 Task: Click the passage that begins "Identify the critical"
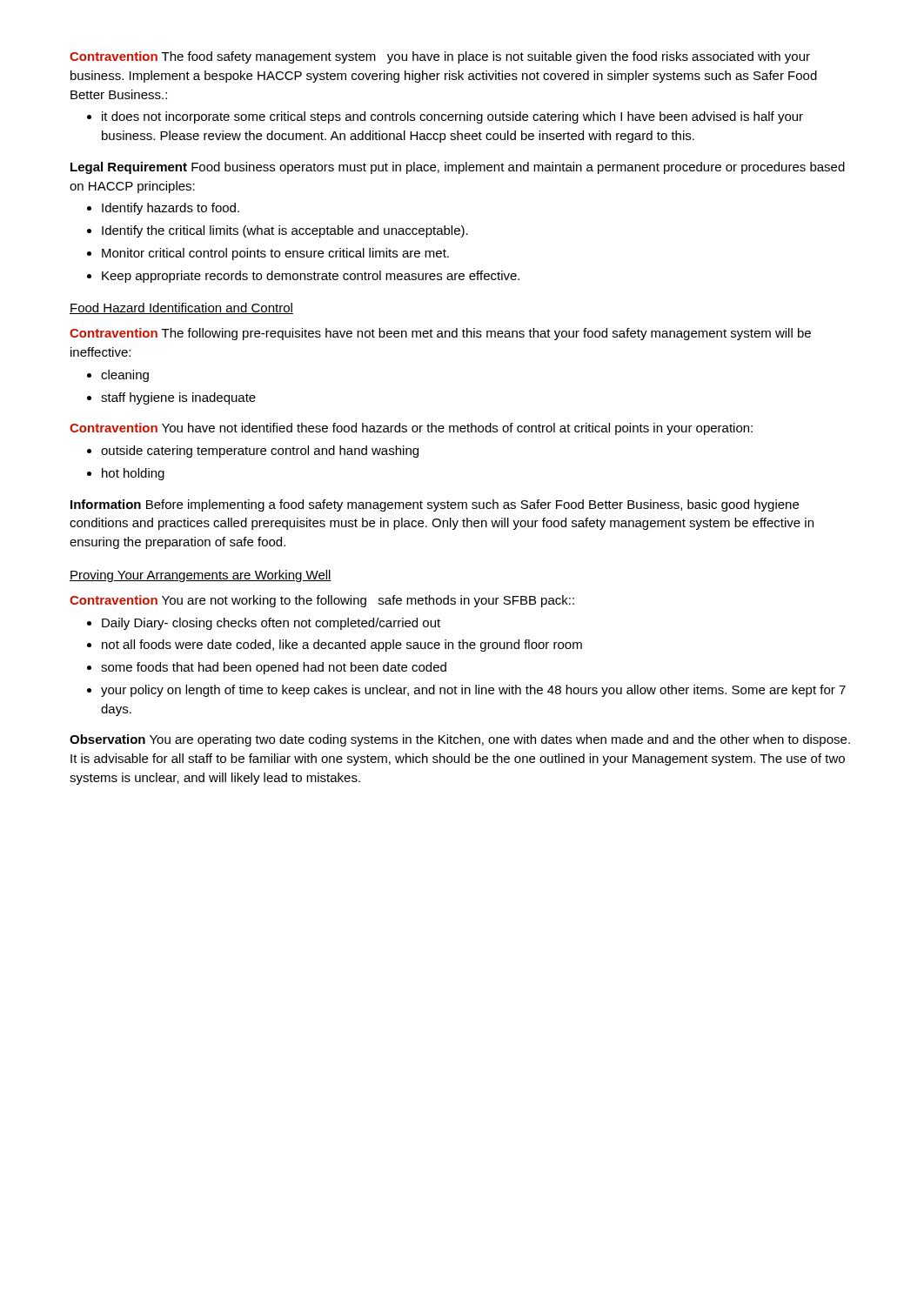coord(285,230)
